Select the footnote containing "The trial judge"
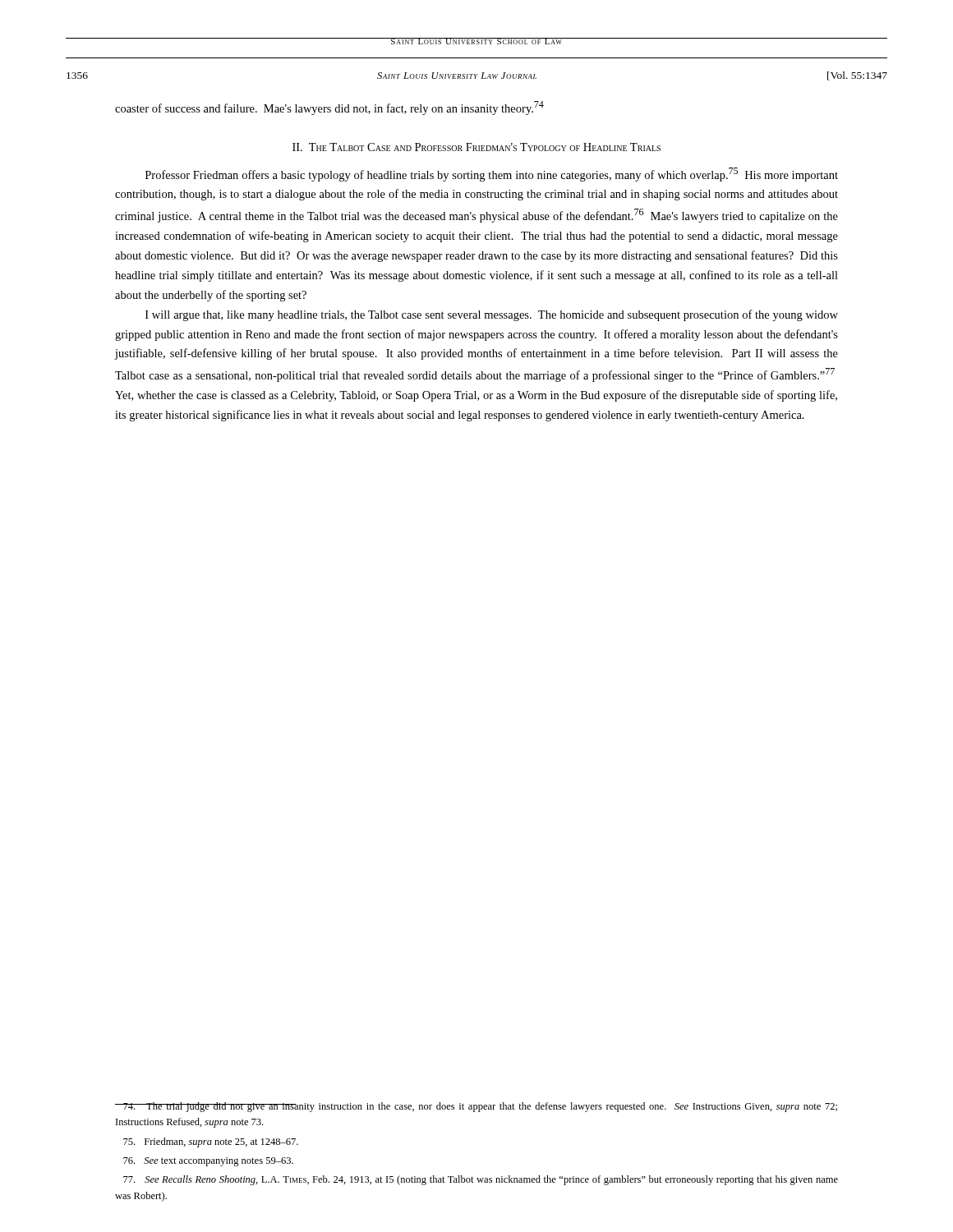The image size is (953, 1232). pyautogui.click(x=476, y=1113)
